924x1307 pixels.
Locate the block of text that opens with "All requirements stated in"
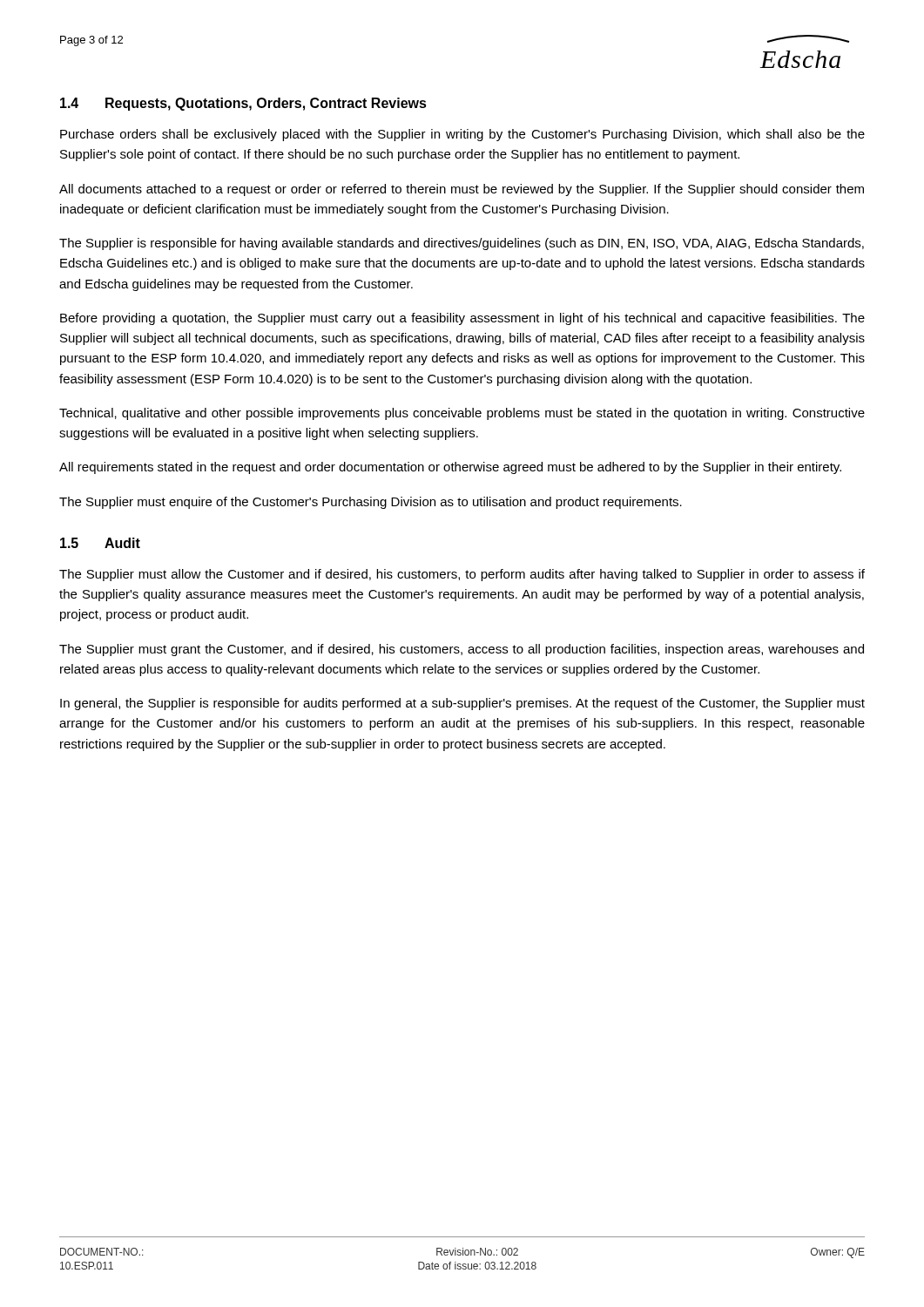451,467
